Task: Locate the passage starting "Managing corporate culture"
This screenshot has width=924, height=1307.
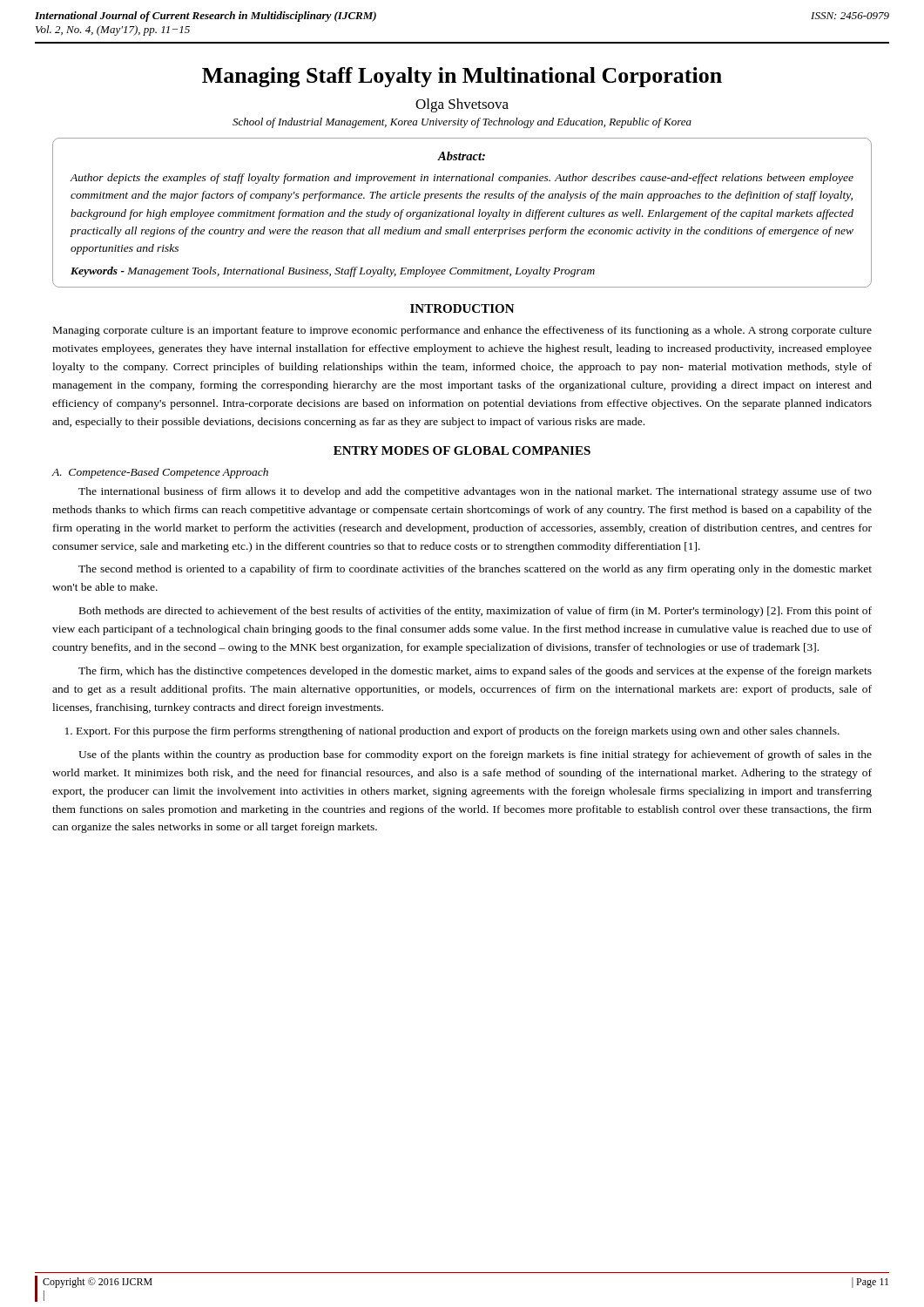Action: pyautogui.click(x=462, y=376)
